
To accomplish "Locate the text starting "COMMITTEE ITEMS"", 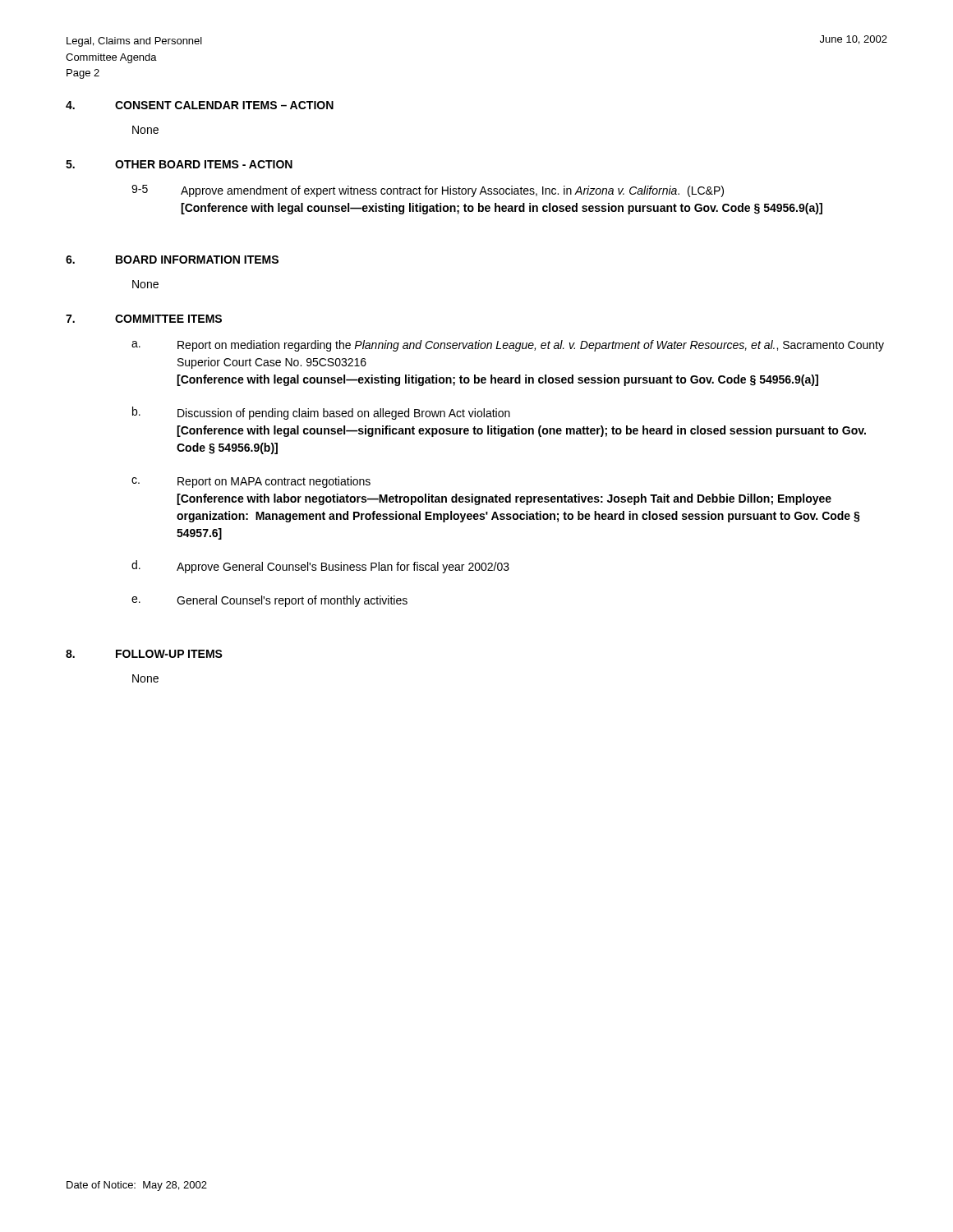I will point(169,319).
